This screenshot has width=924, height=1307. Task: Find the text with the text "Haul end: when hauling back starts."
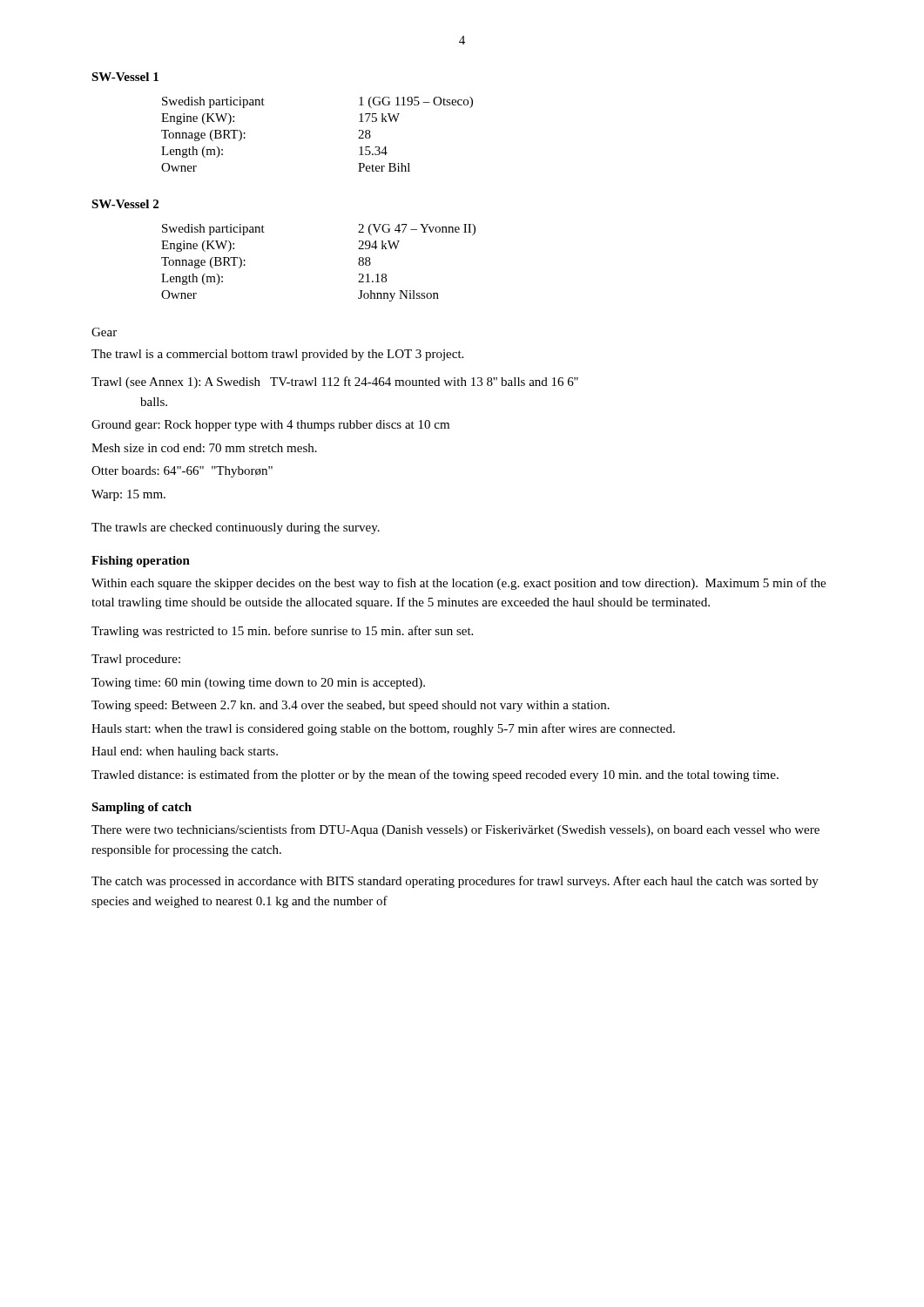coord(185,751)
